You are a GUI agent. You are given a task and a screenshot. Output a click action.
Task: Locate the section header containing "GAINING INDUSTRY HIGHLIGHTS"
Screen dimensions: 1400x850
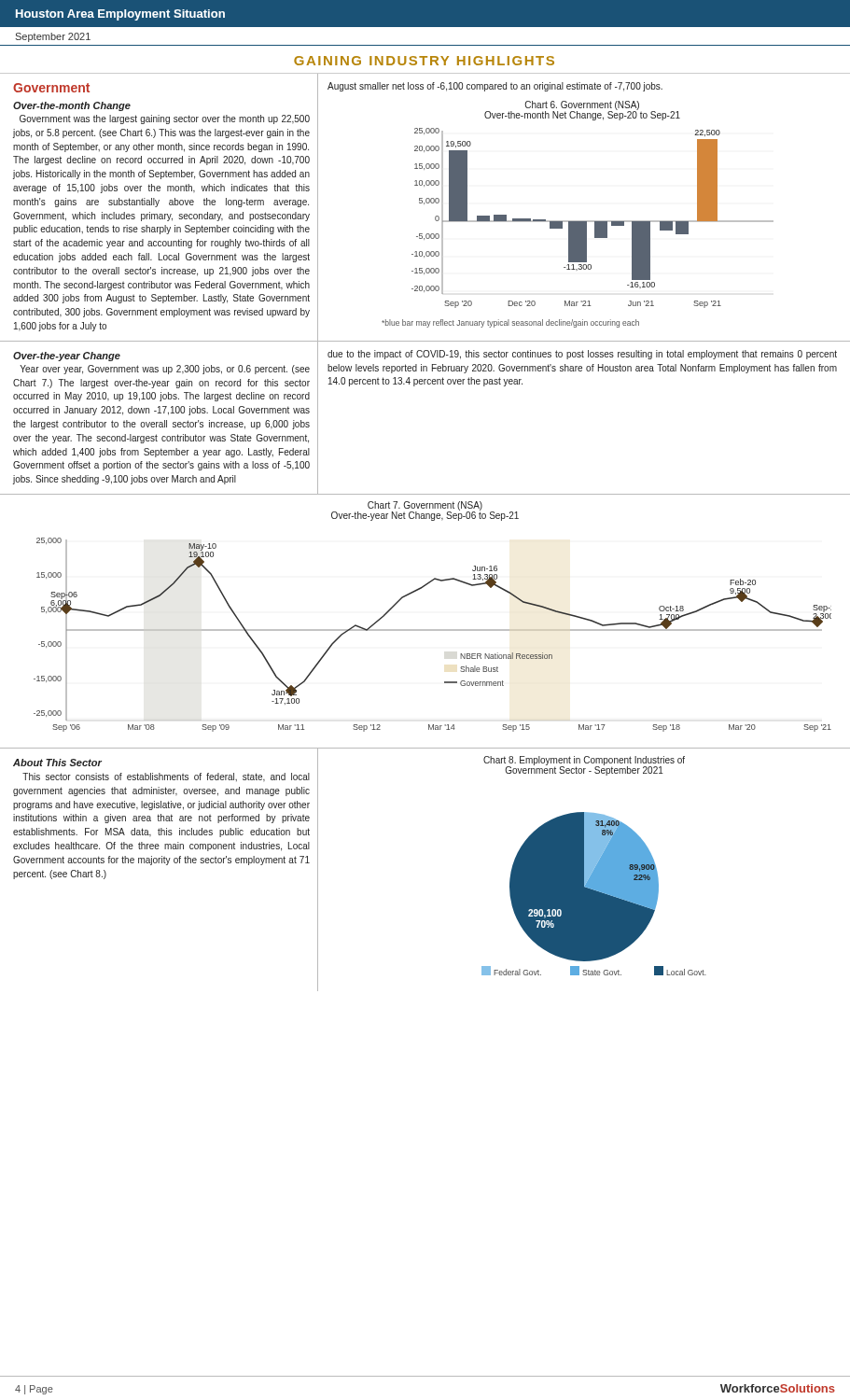425,60
